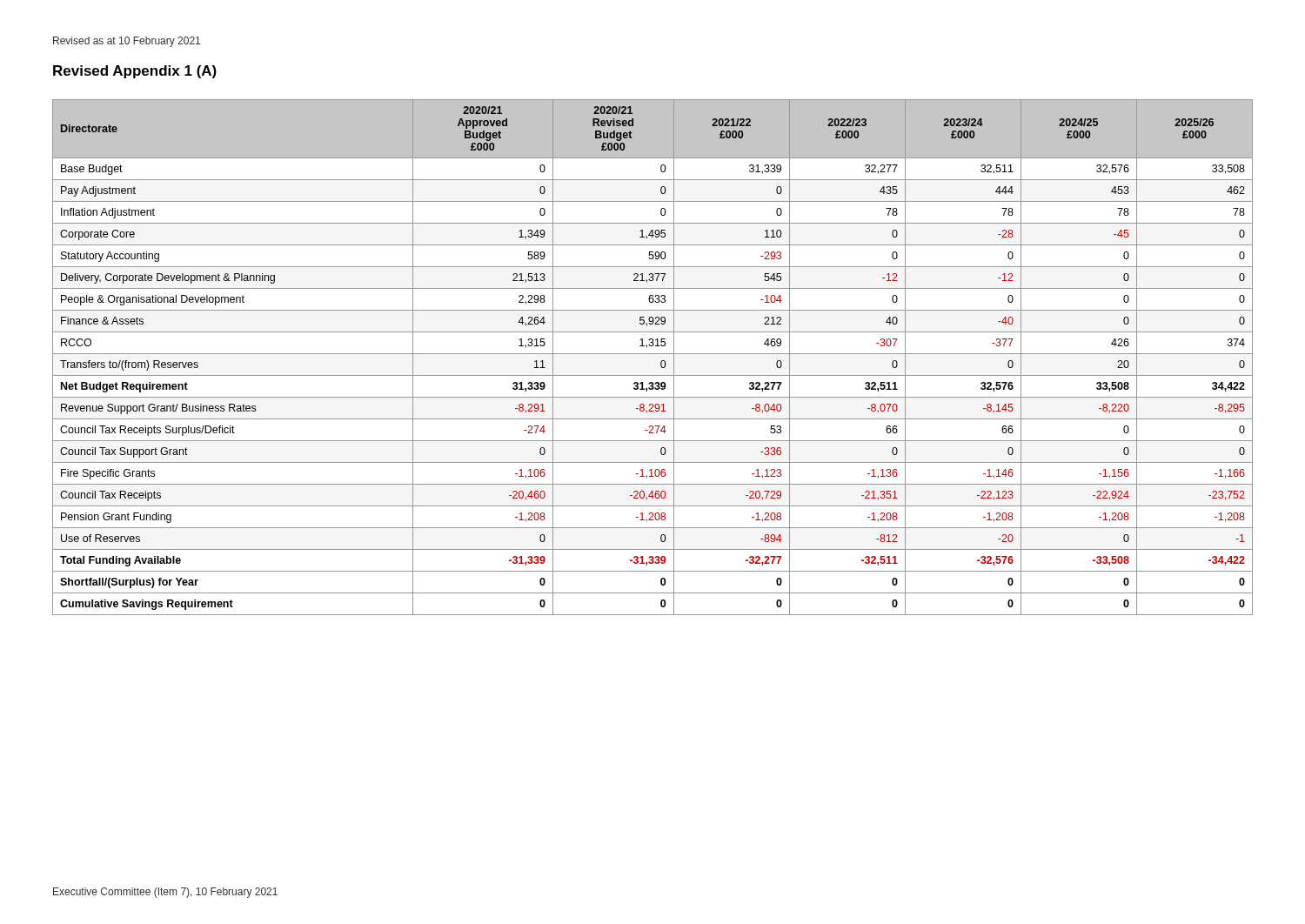This screenshot has height=924, width=1305.
Task: Point to "Revised Appendix 1 (A)"
Action: point(135,71)
